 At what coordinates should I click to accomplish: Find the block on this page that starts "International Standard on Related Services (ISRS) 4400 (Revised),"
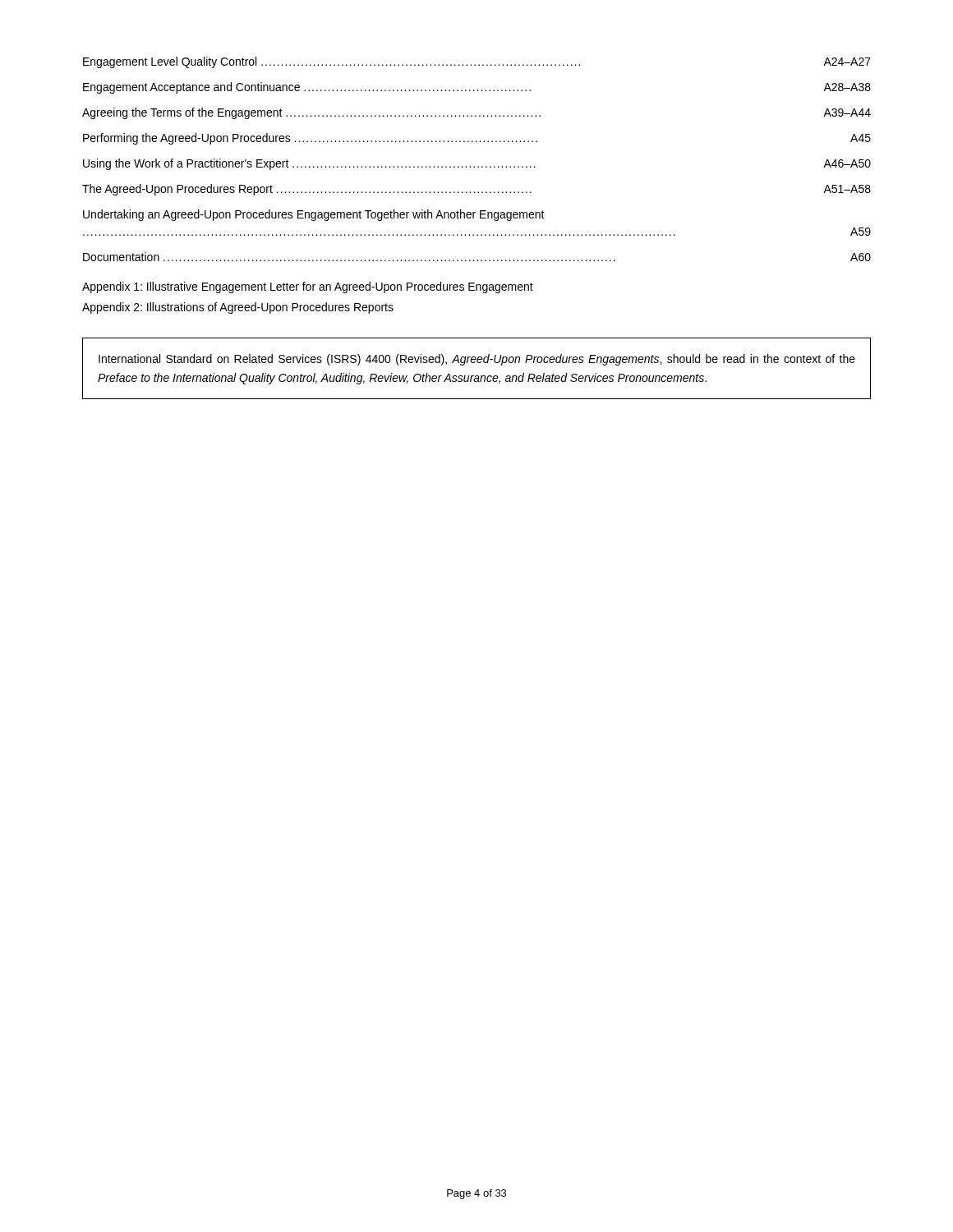[476, 368]
